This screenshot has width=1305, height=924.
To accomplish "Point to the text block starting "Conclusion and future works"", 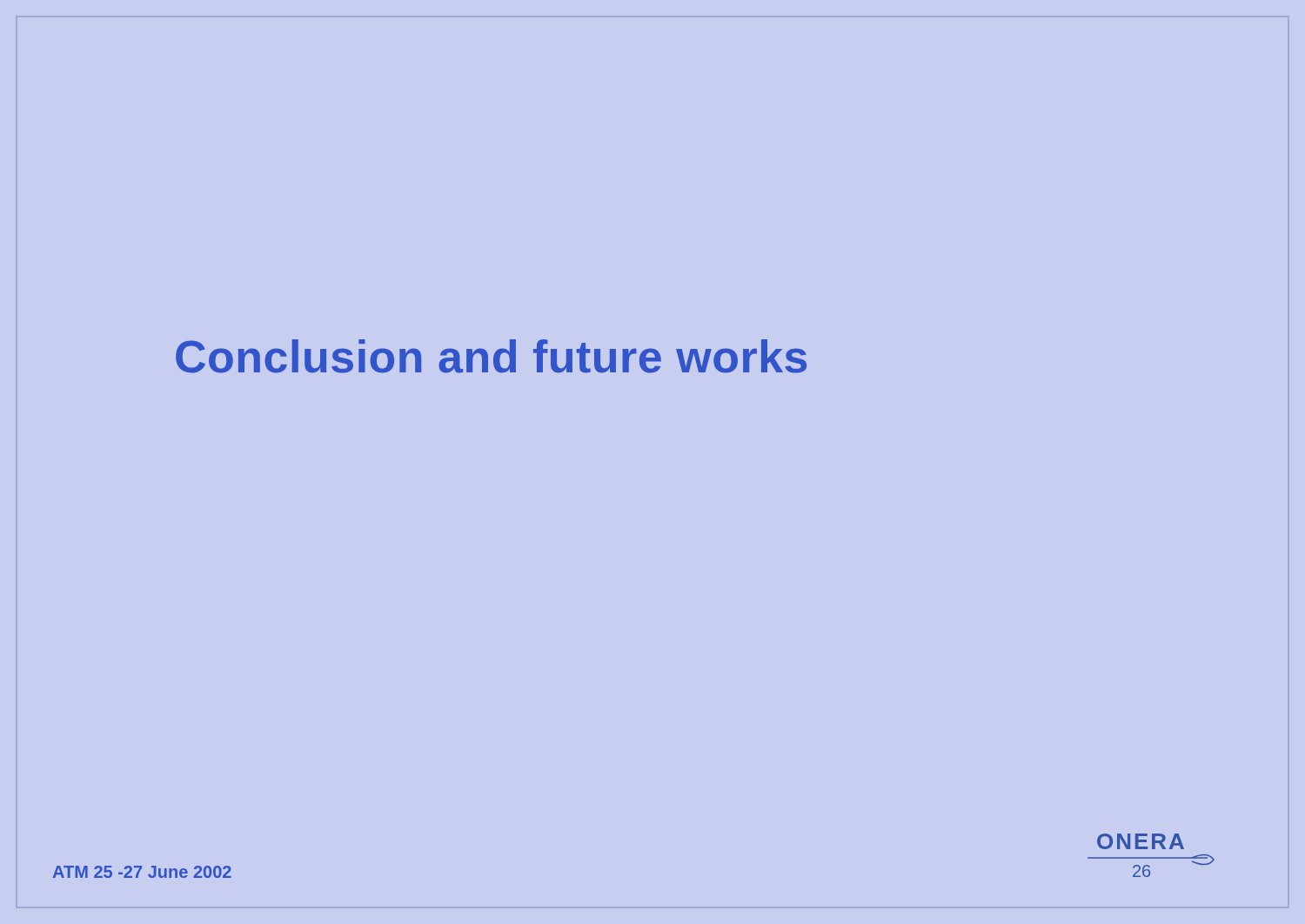I will click(492, 357).
